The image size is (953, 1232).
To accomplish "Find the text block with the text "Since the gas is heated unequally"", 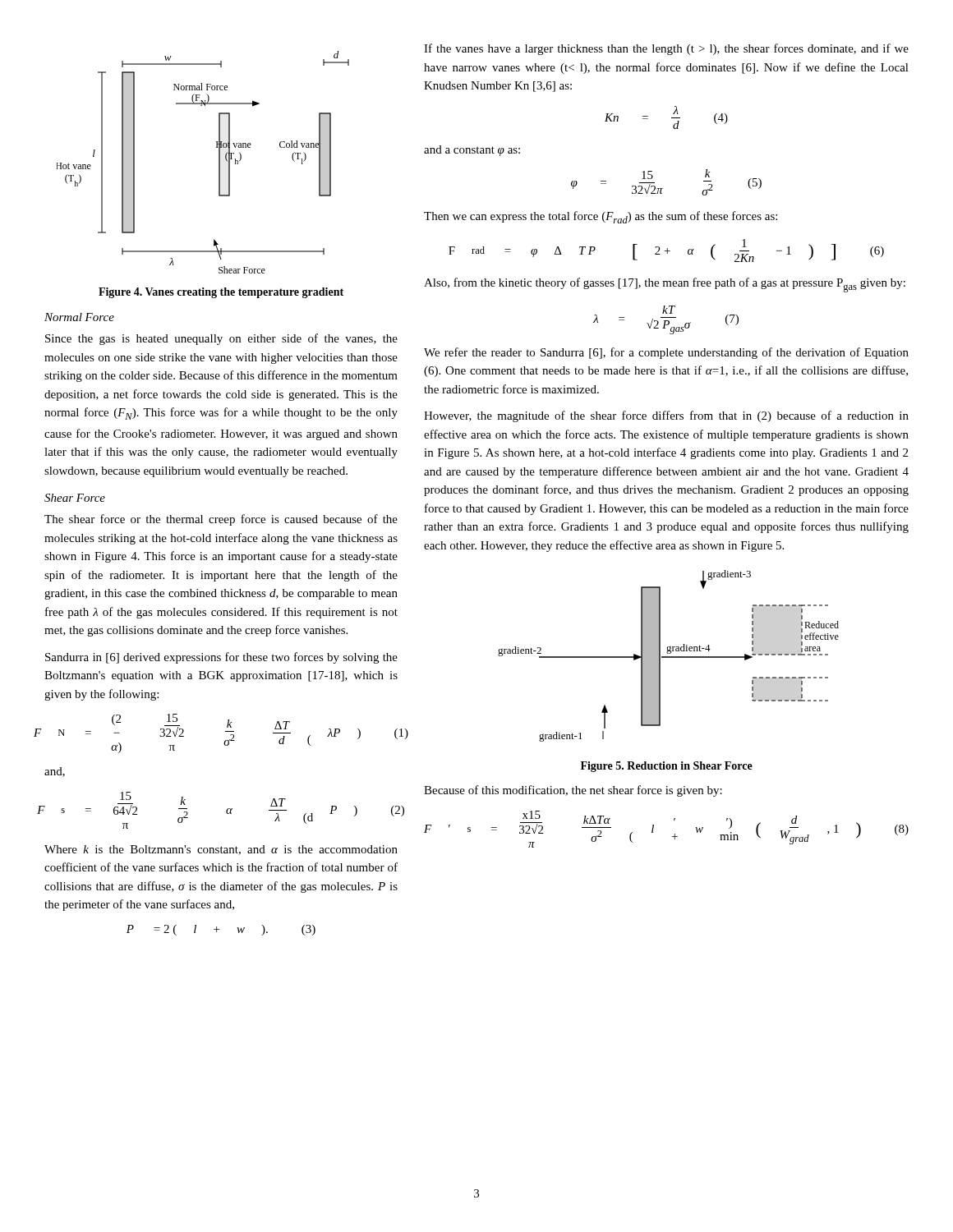I will (221, 405).
